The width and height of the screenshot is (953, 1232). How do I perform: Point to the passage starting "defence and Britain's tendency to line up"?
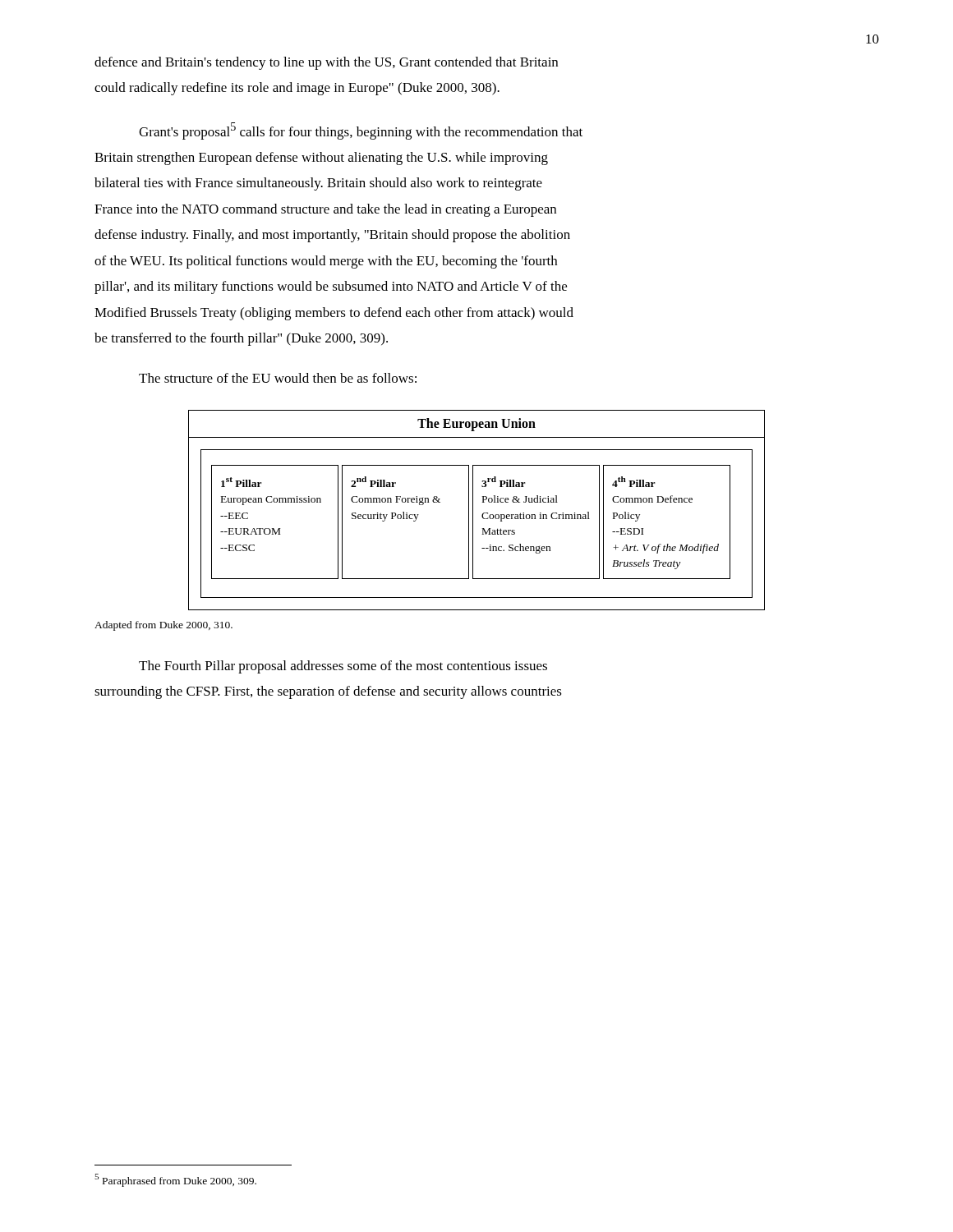click(476, 75)
